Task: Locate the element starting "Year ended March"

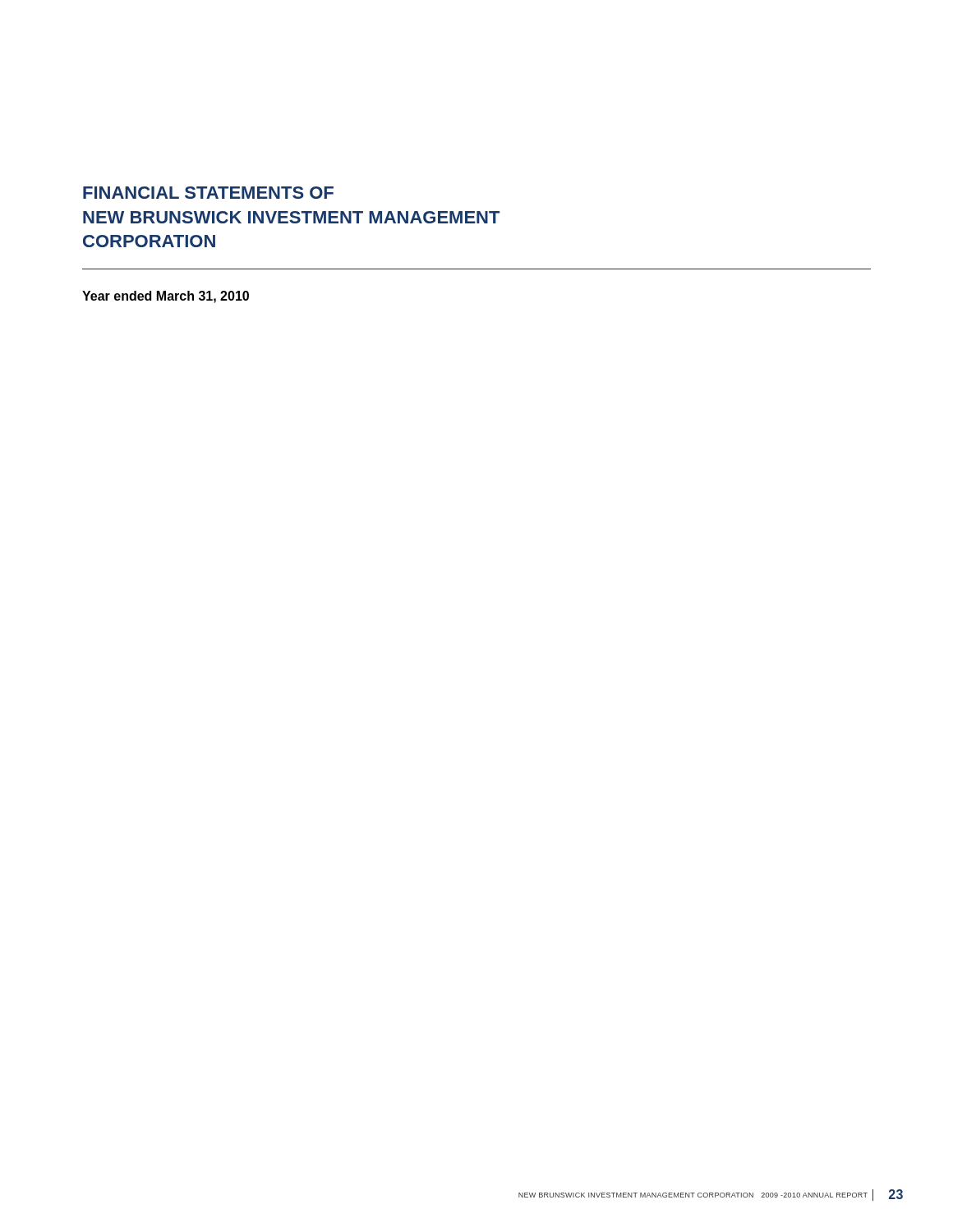Action: (x=166, y=296)
